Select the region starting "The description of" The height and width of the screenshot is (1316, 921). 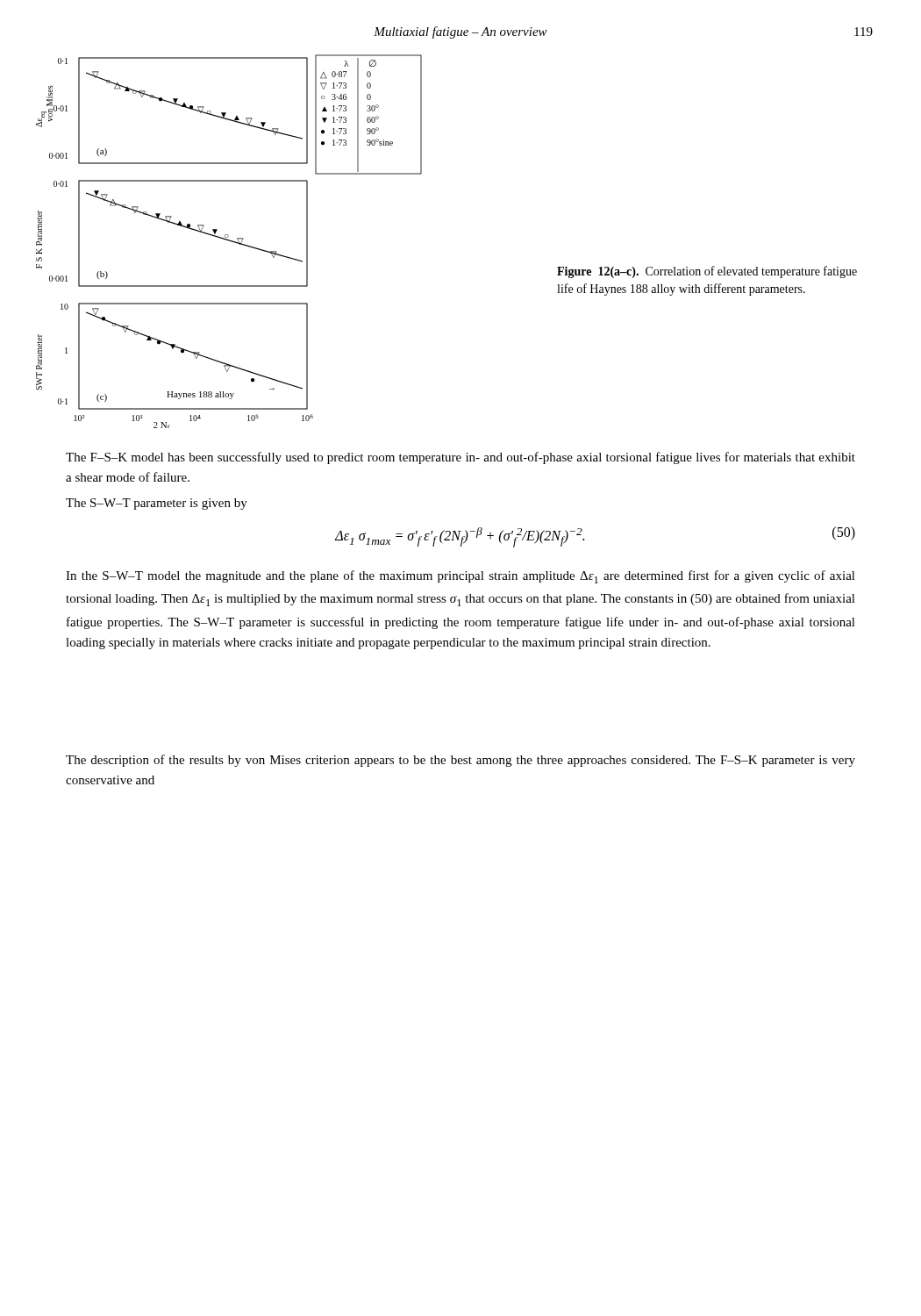[460, 770]
